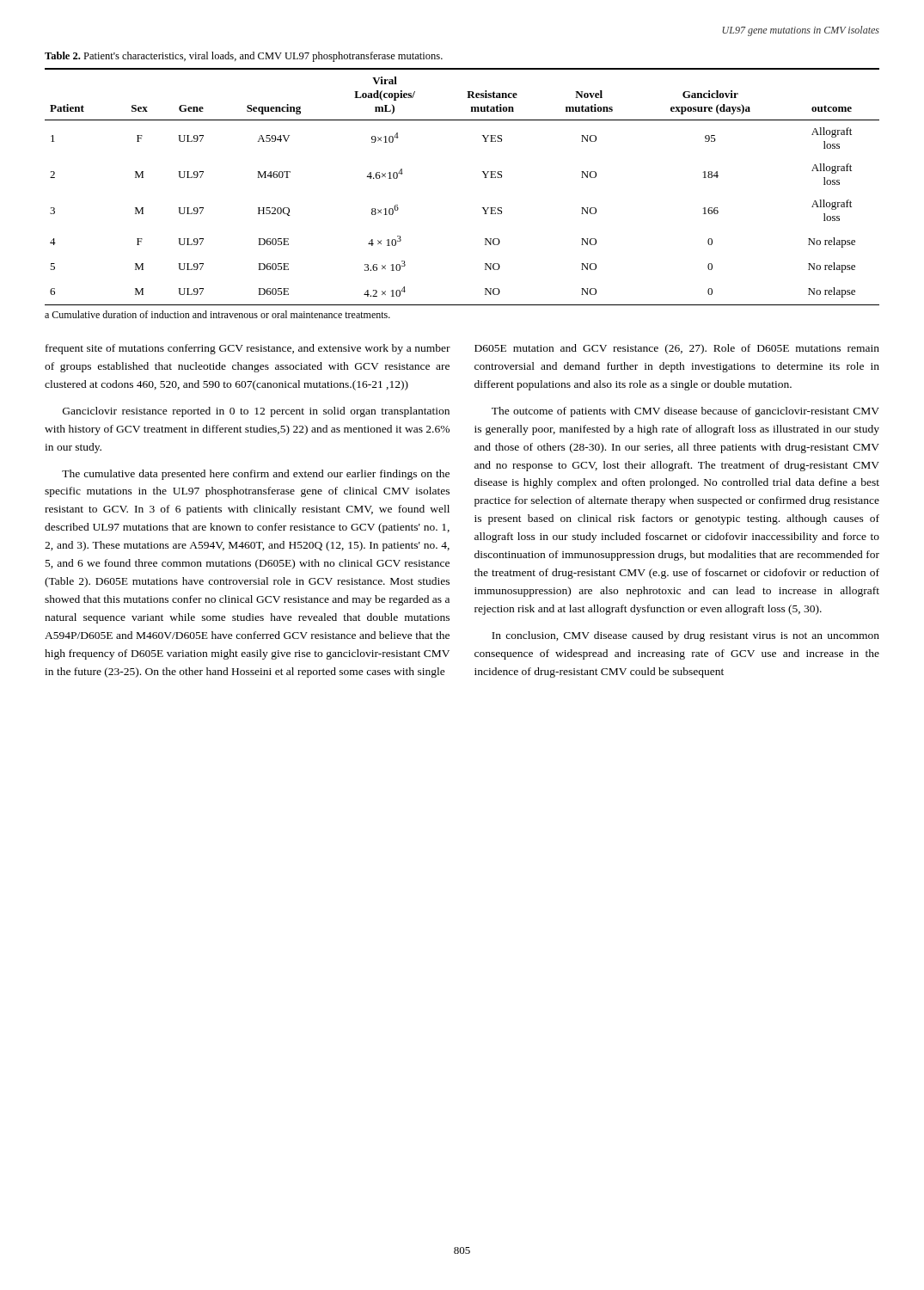Click on the text block starting "D605E mutation and GCV resistance (26,"
Viewport: 924px width, 1290px height.
tap(677, 510)
